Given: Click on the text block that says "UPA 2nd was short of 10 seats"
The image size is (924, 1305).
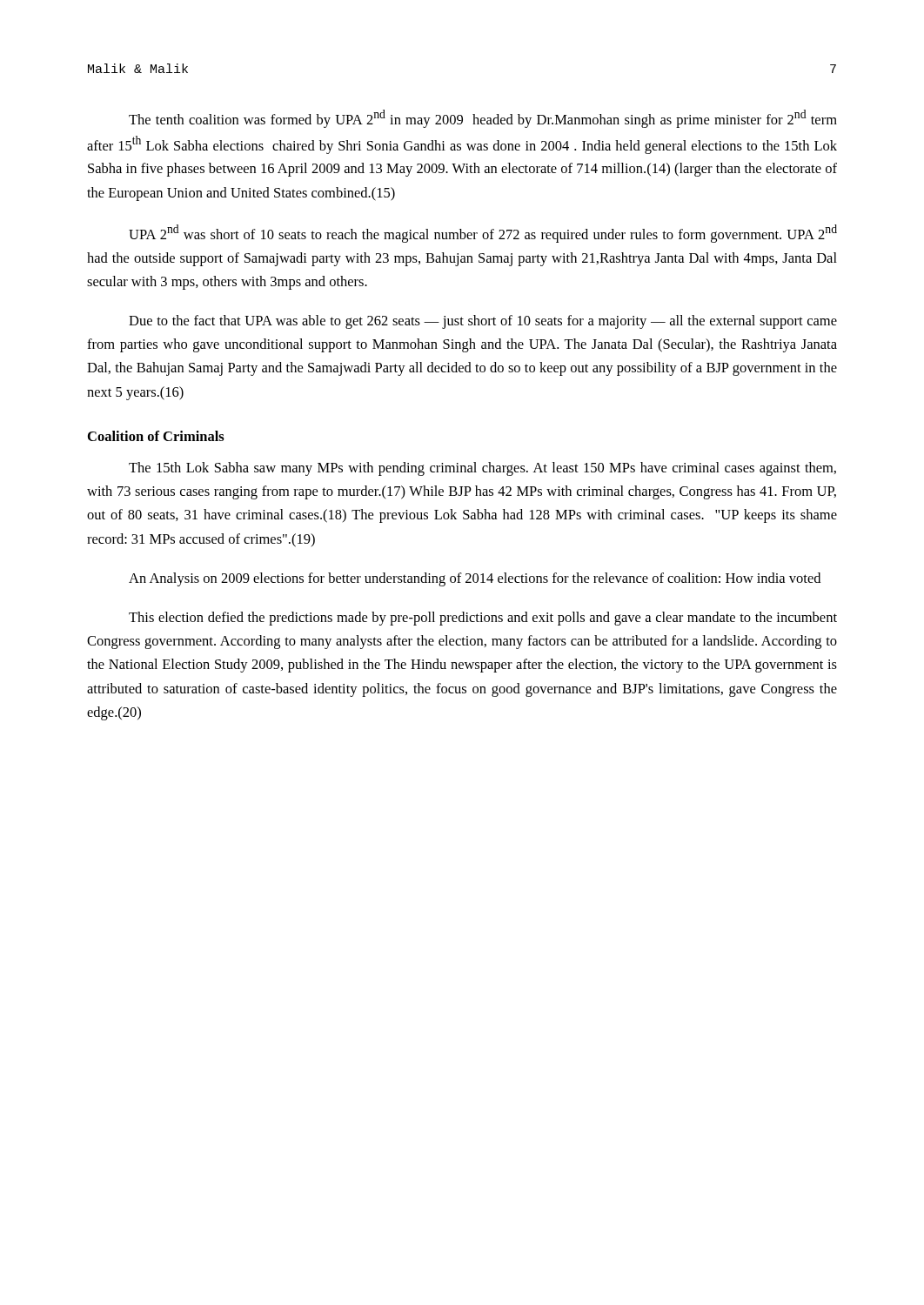Looking at the screenshot, I should pyautogui.click(x=462, y=256).
